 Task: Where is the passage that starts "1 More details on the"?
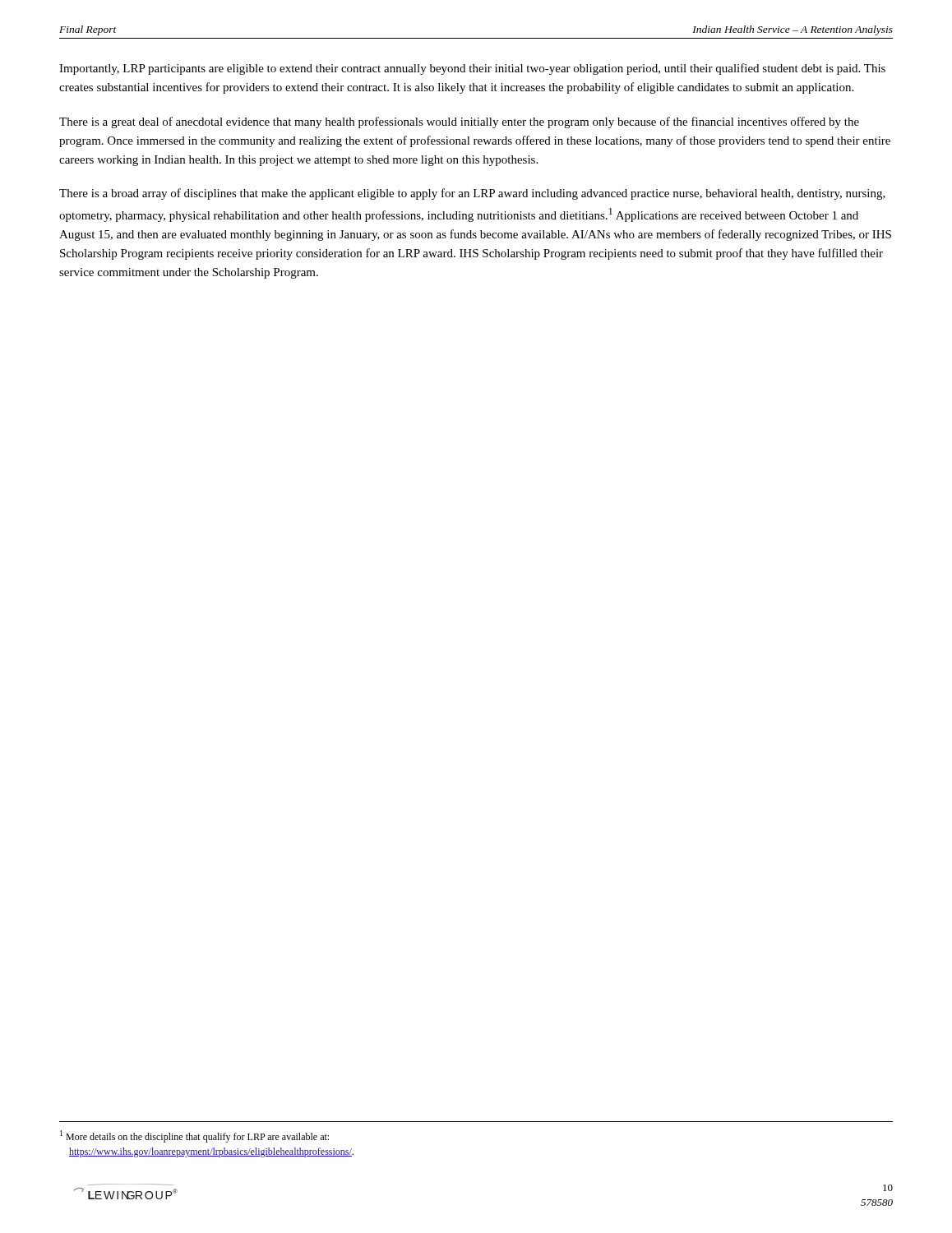(194, 1136)
